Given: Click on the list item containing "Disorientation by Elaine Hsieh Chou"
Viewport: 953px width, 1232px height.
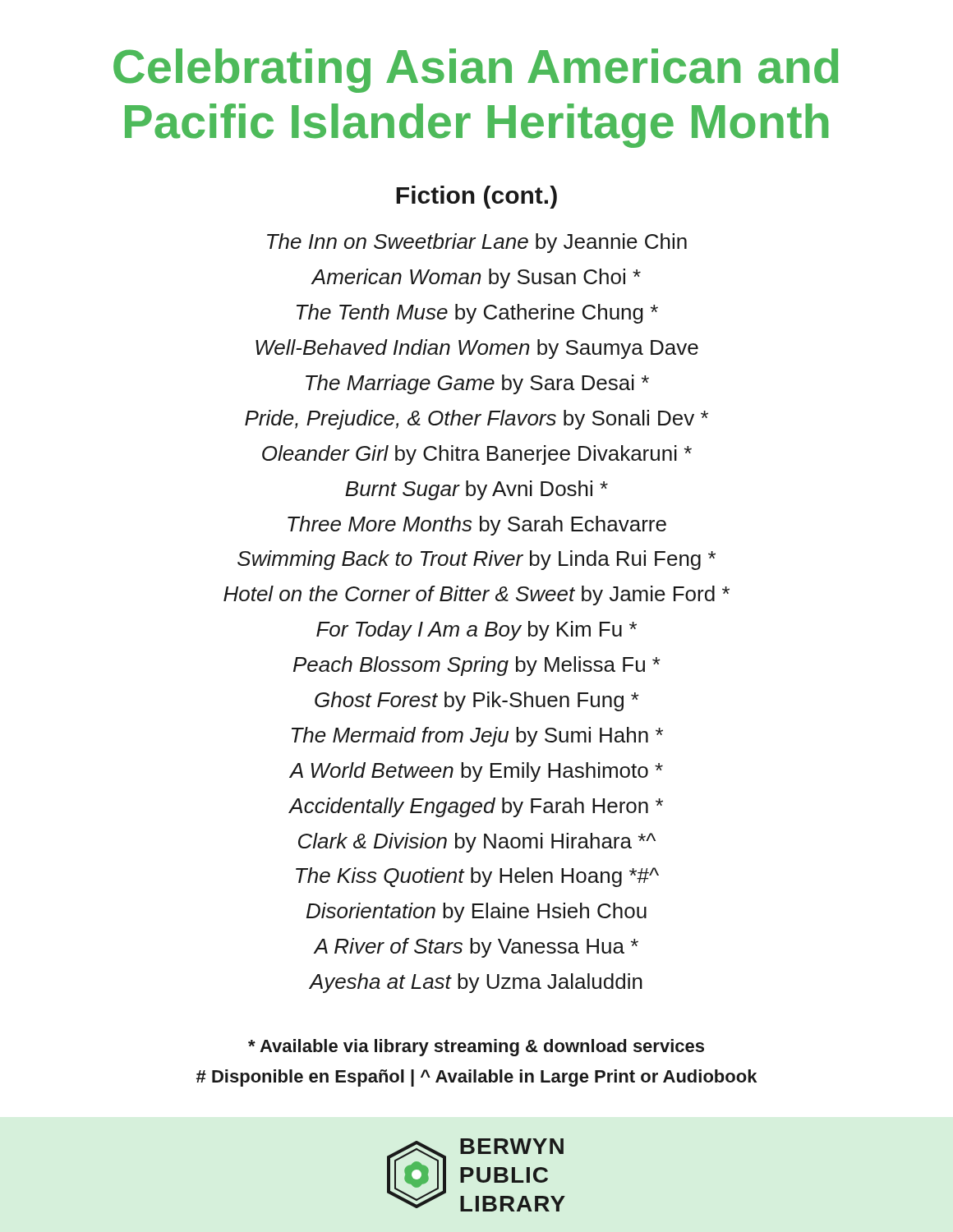Looking at the screenshot, I should (476, 911).
